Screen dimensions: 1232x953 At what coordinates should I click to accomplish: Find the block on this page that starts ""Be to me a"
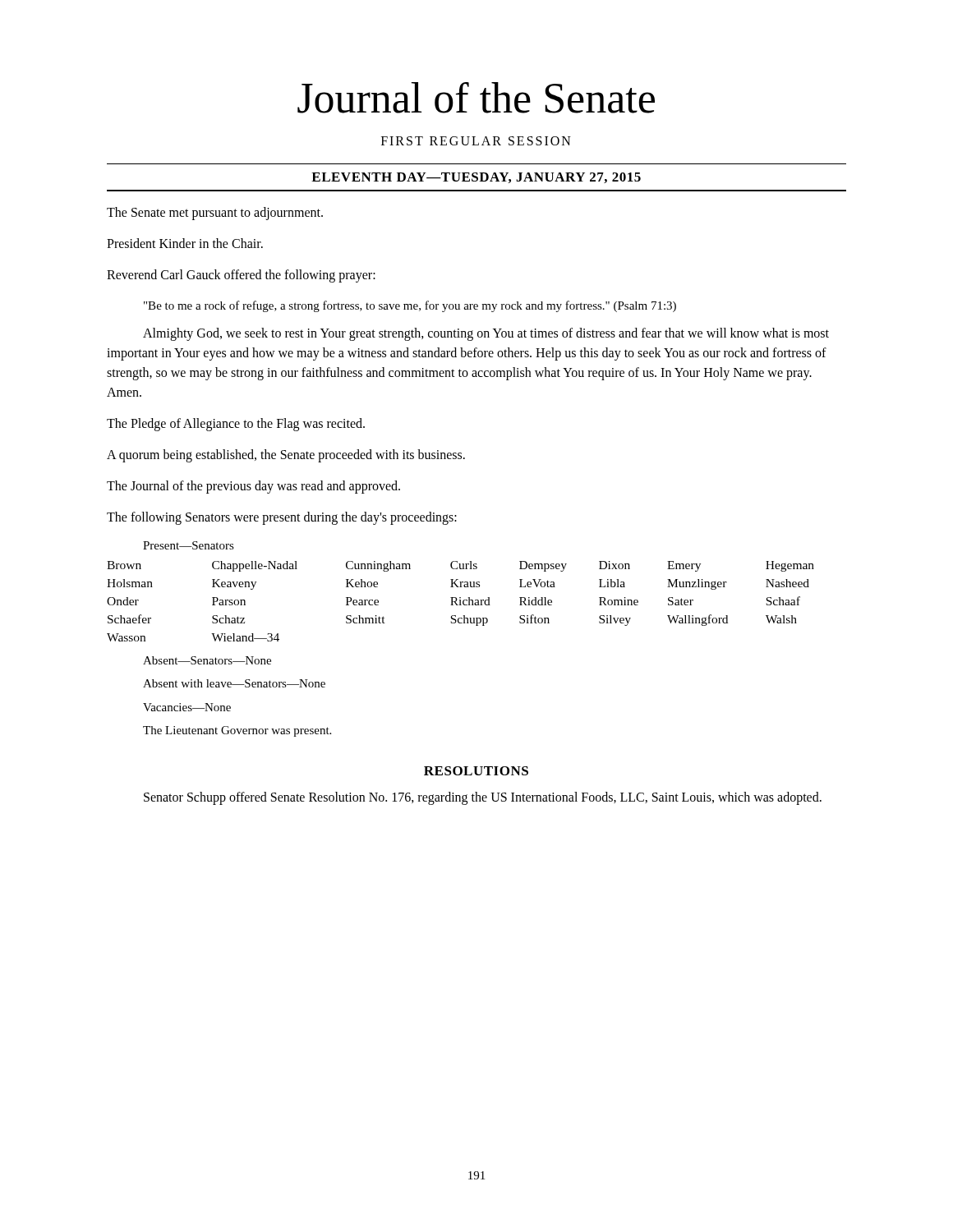tap(410, 306)
